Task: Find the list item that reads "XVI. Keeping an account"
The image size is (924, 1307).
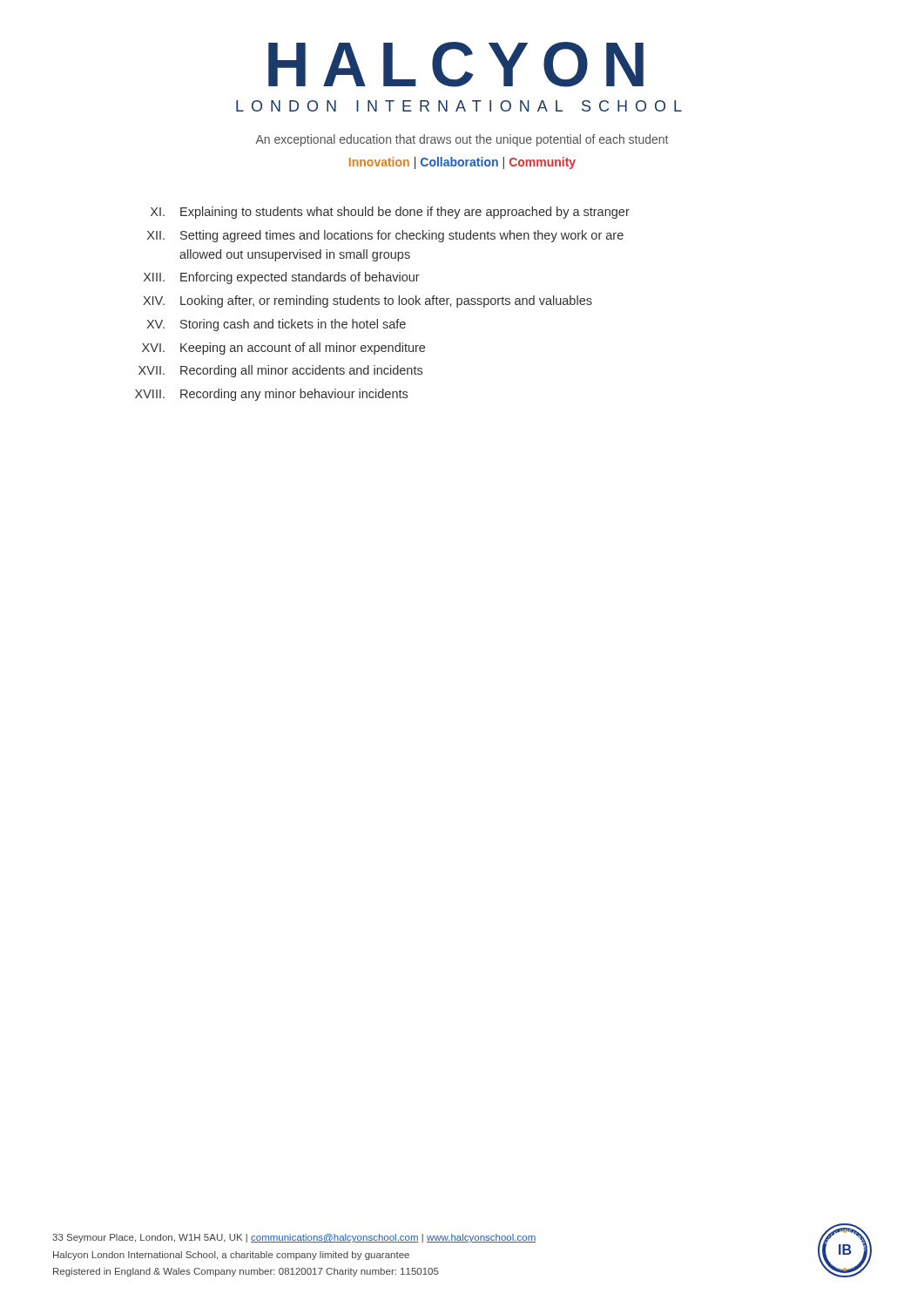Action: tap(265, 348)
